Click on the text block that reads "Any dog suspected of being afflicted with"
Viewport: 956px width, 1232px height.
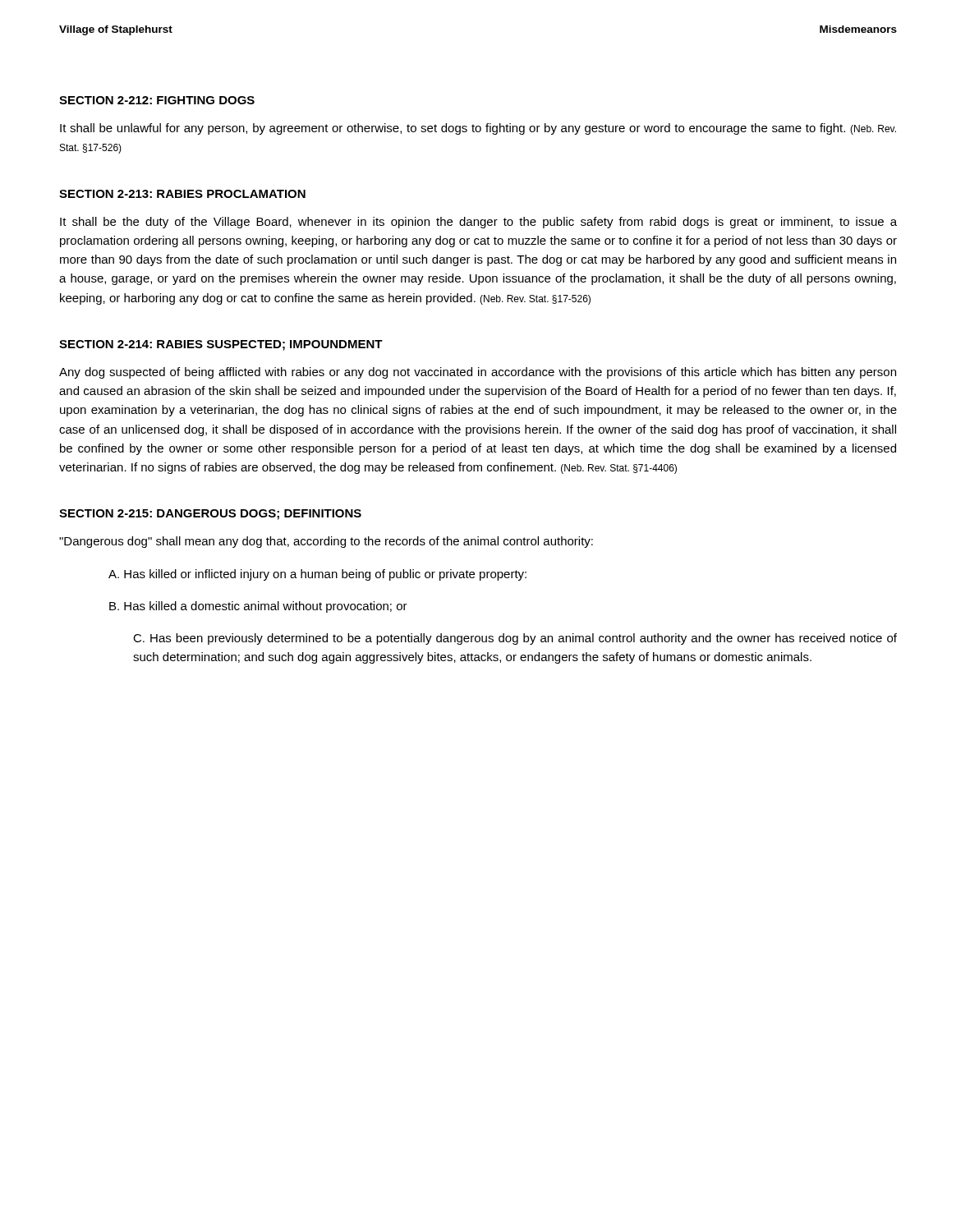478,419
